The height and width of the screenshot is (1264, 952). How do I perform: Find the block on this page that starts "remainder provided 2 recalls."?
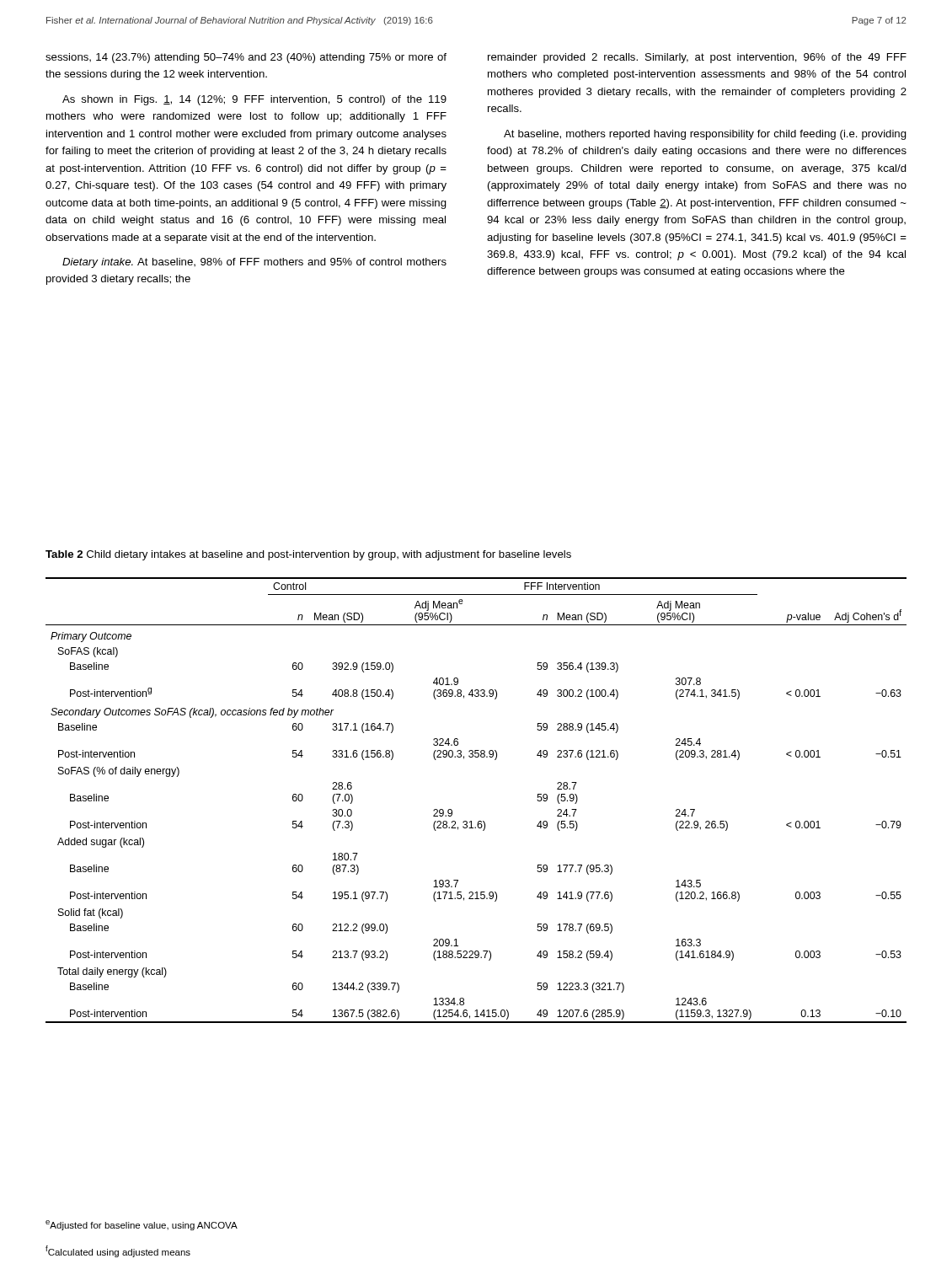697,165
